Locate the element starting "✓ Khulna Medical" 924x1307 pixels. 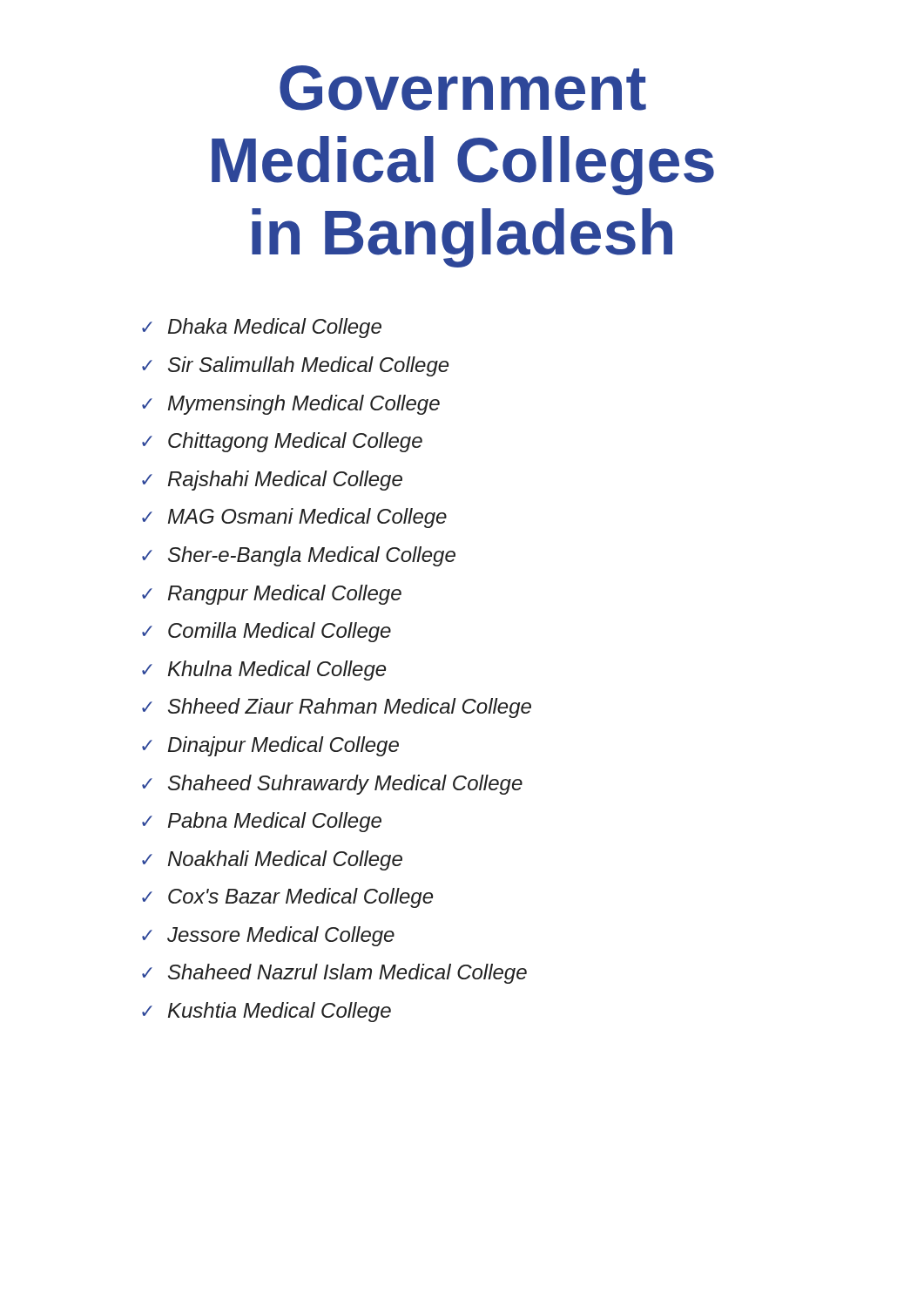pos(263,669)
